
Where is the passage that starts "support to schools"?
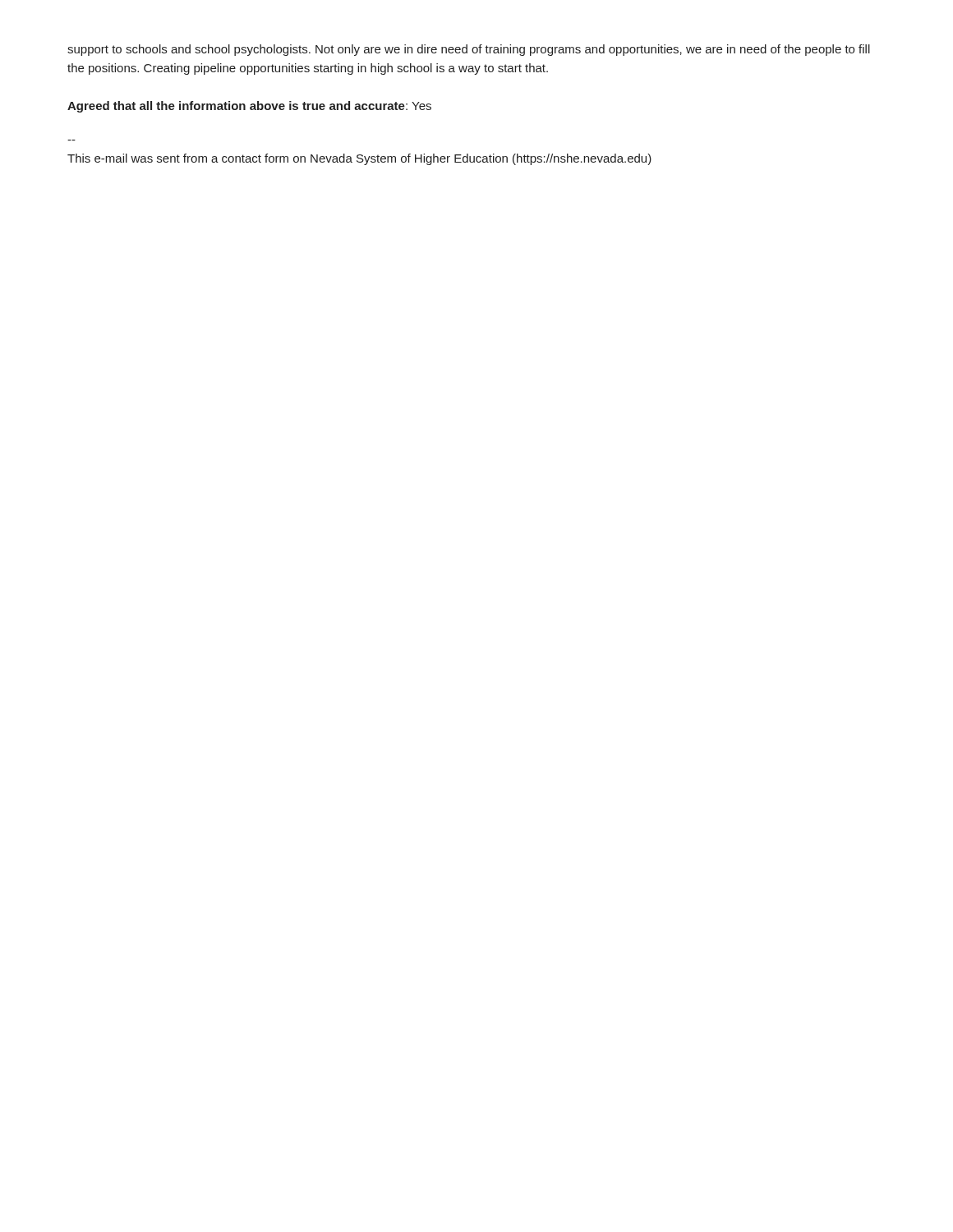[469, 58]
